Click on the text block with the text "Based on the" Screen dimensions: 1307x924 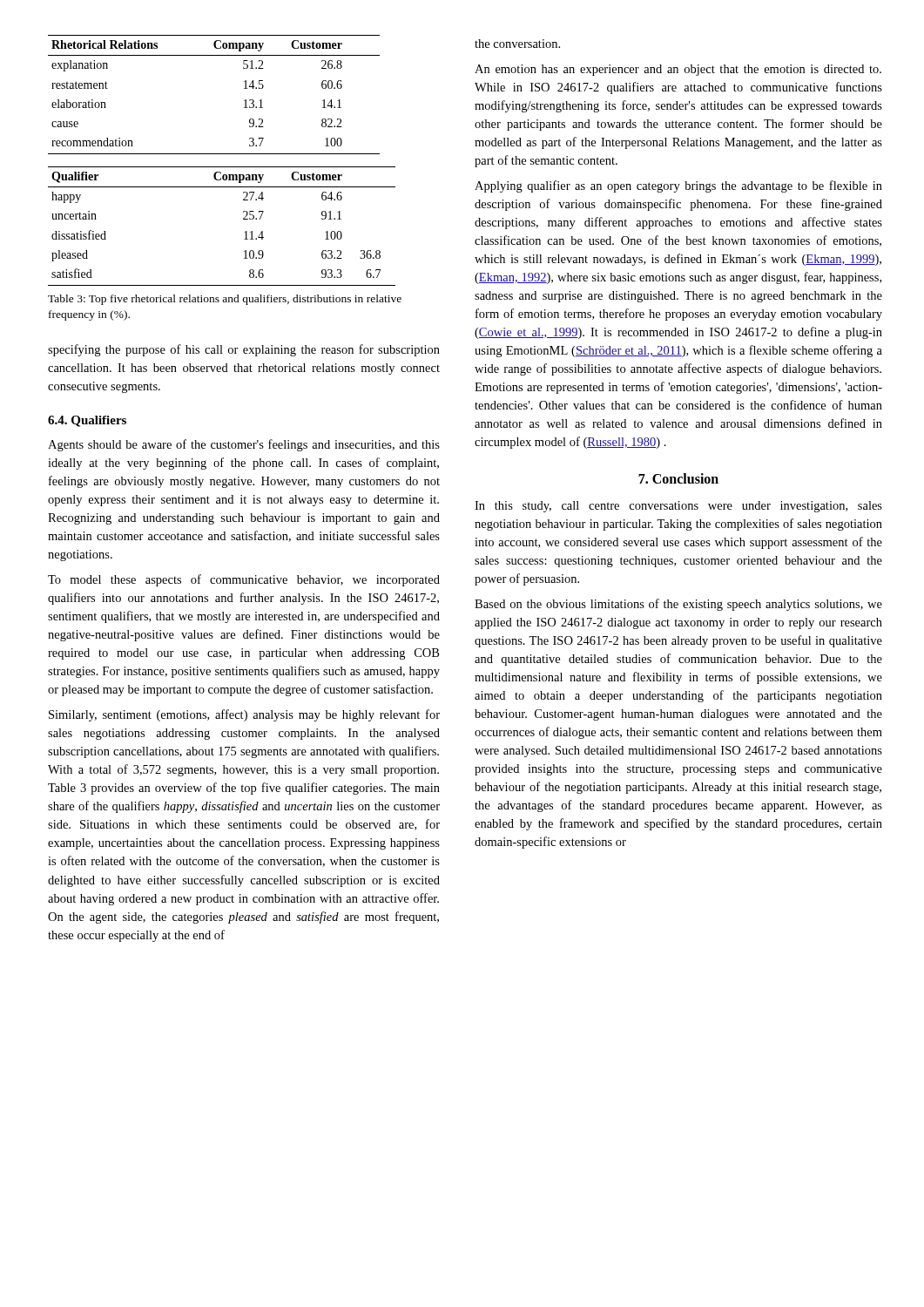click(x=678, y=723)
